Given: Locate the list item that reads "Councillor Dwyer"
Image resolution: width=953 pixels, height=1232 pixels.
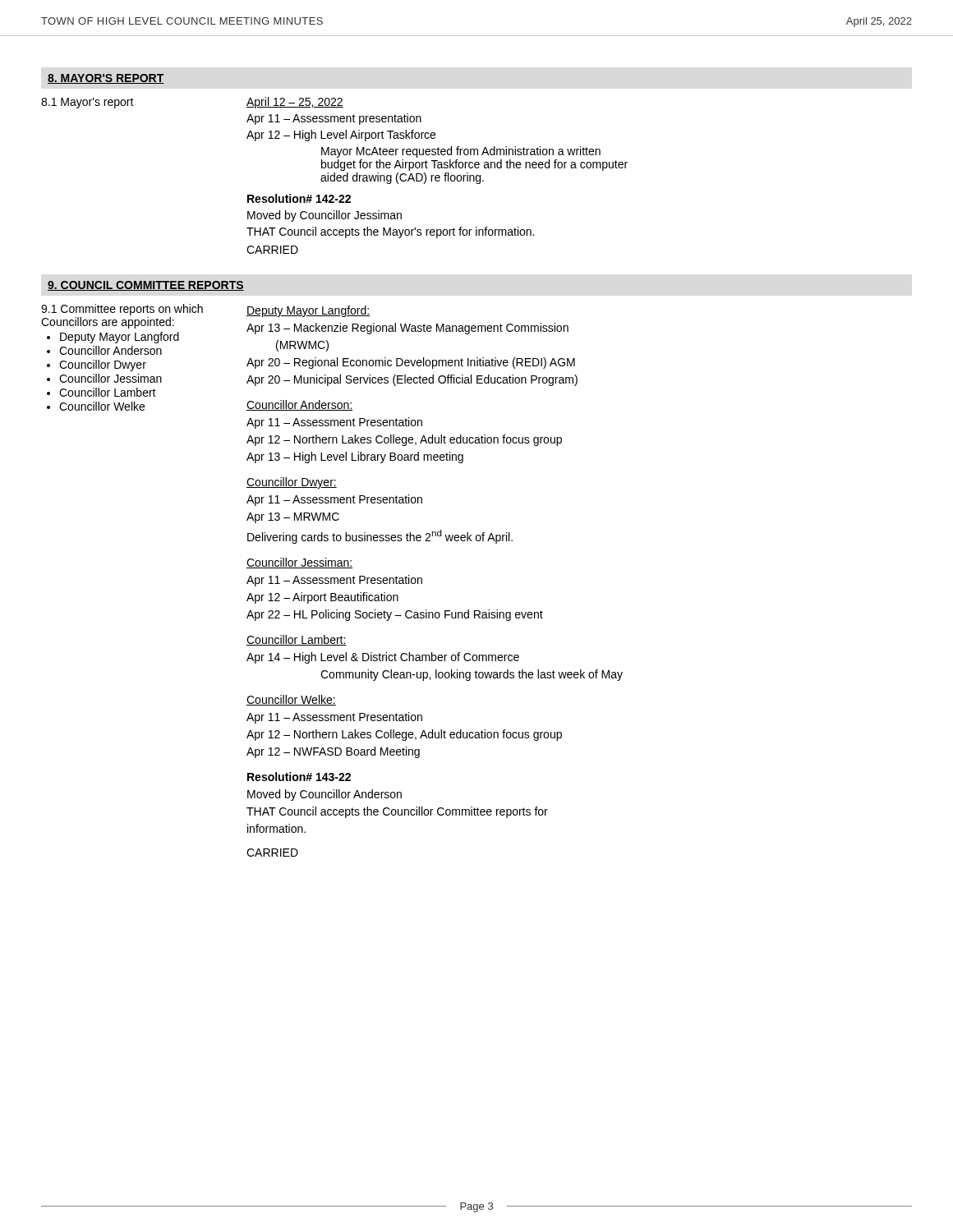Looking at the screenshot, I should [103, 365].
